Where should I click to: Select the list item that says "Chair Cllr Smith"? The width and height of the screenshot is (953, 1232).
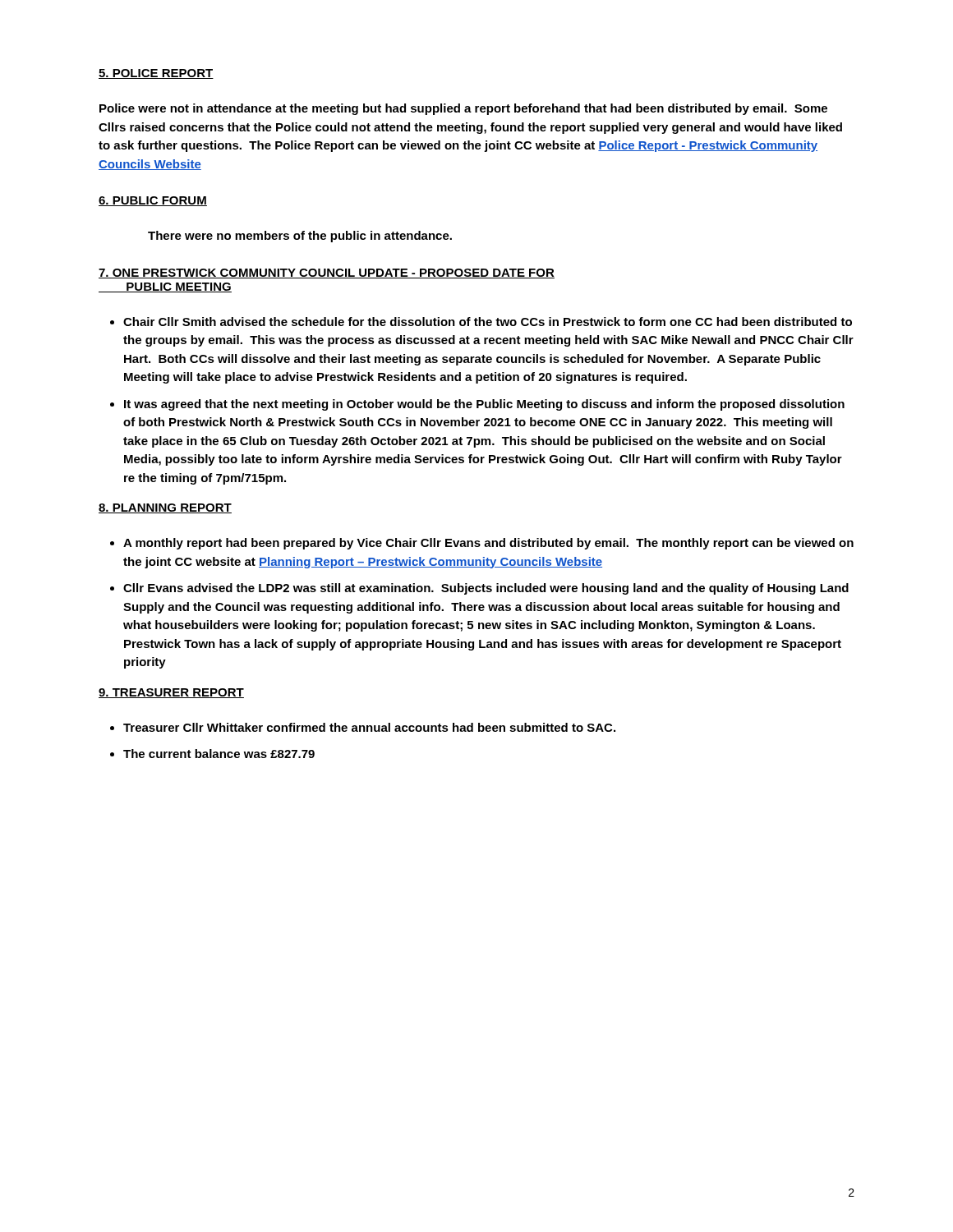[x=488, y=349]
